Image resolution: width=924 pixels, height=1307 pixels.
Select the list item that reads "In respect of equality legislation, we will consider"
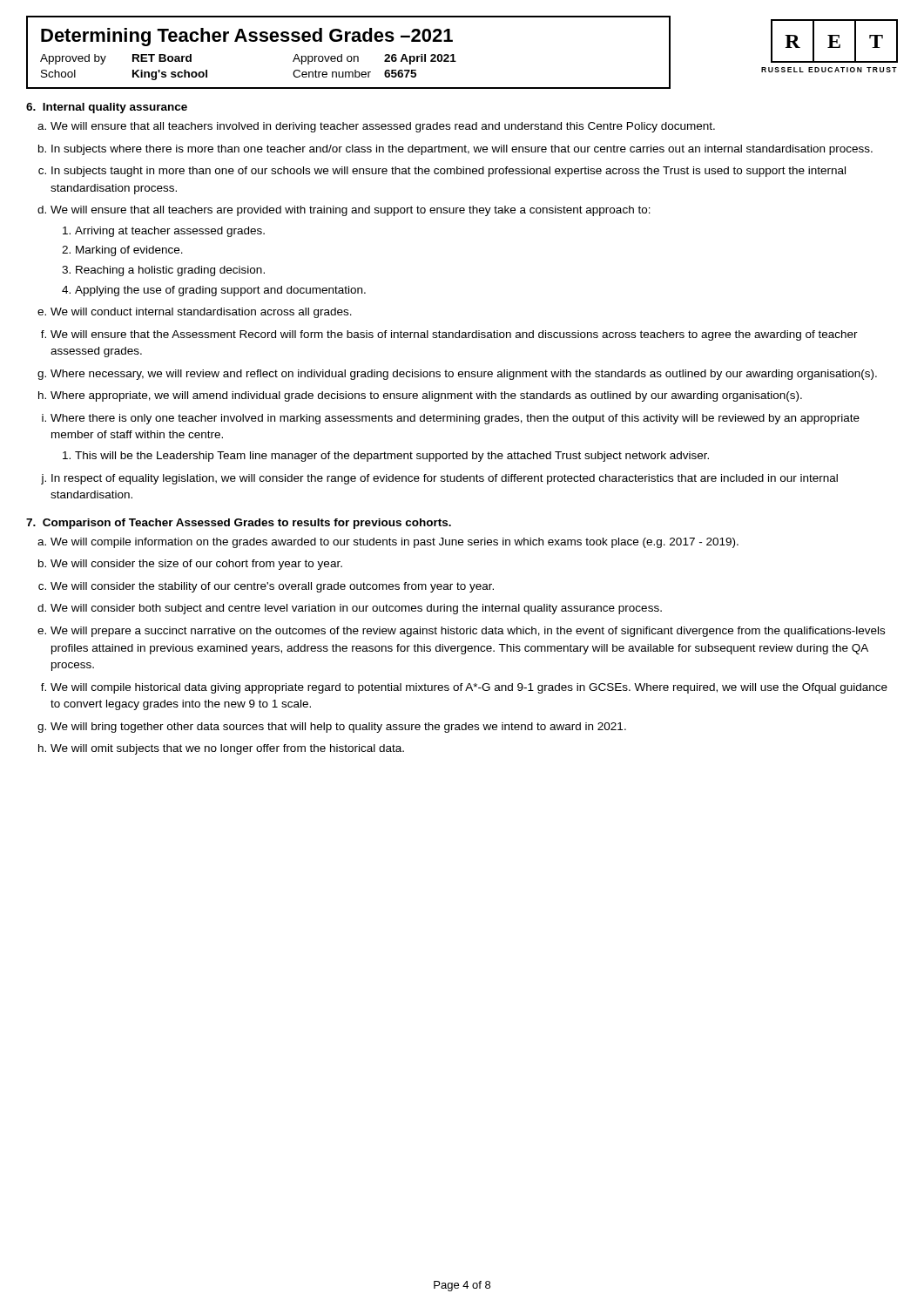(x=444, y=486)
